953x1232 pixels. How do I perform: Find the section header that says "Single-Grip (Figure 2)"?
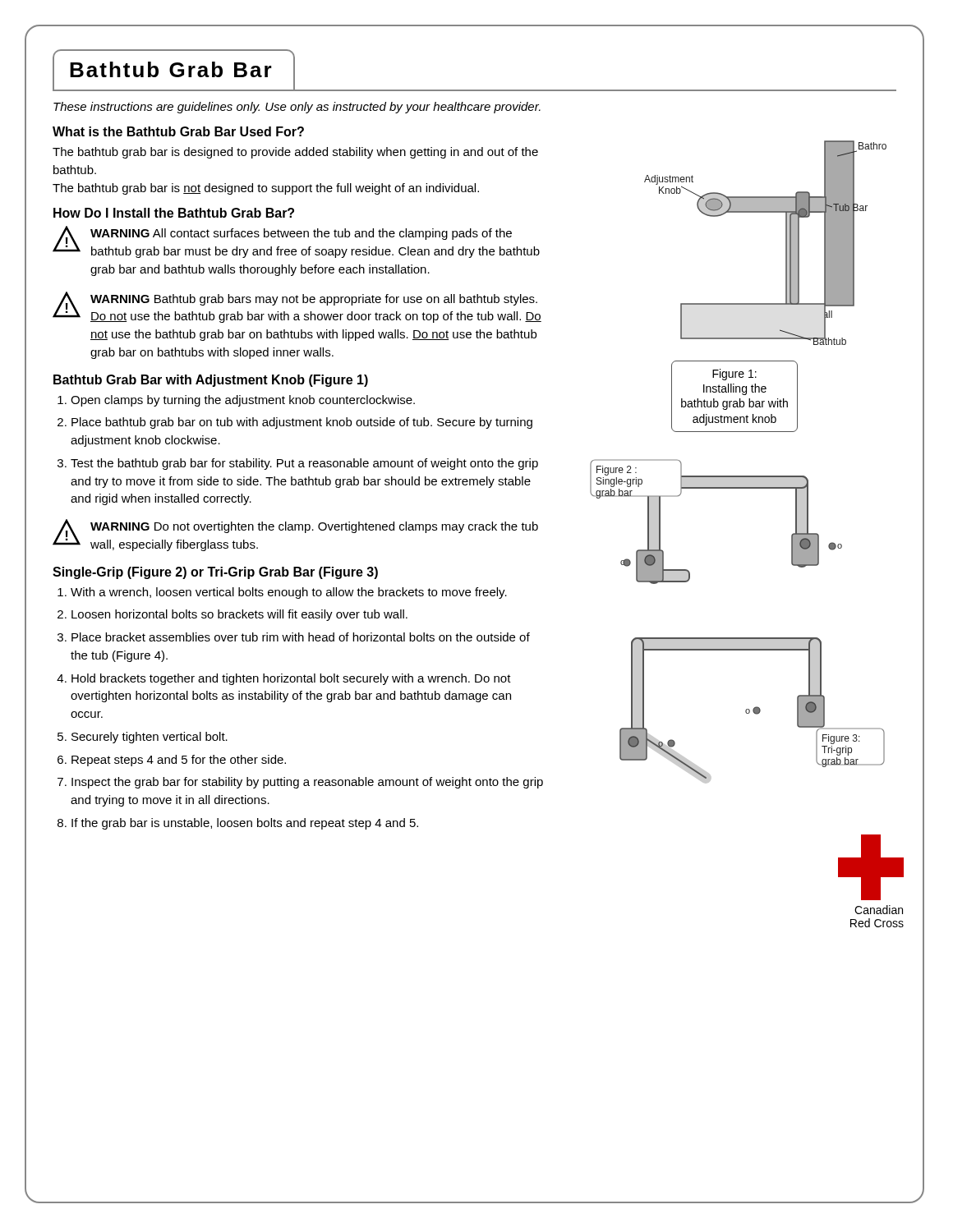215,572
